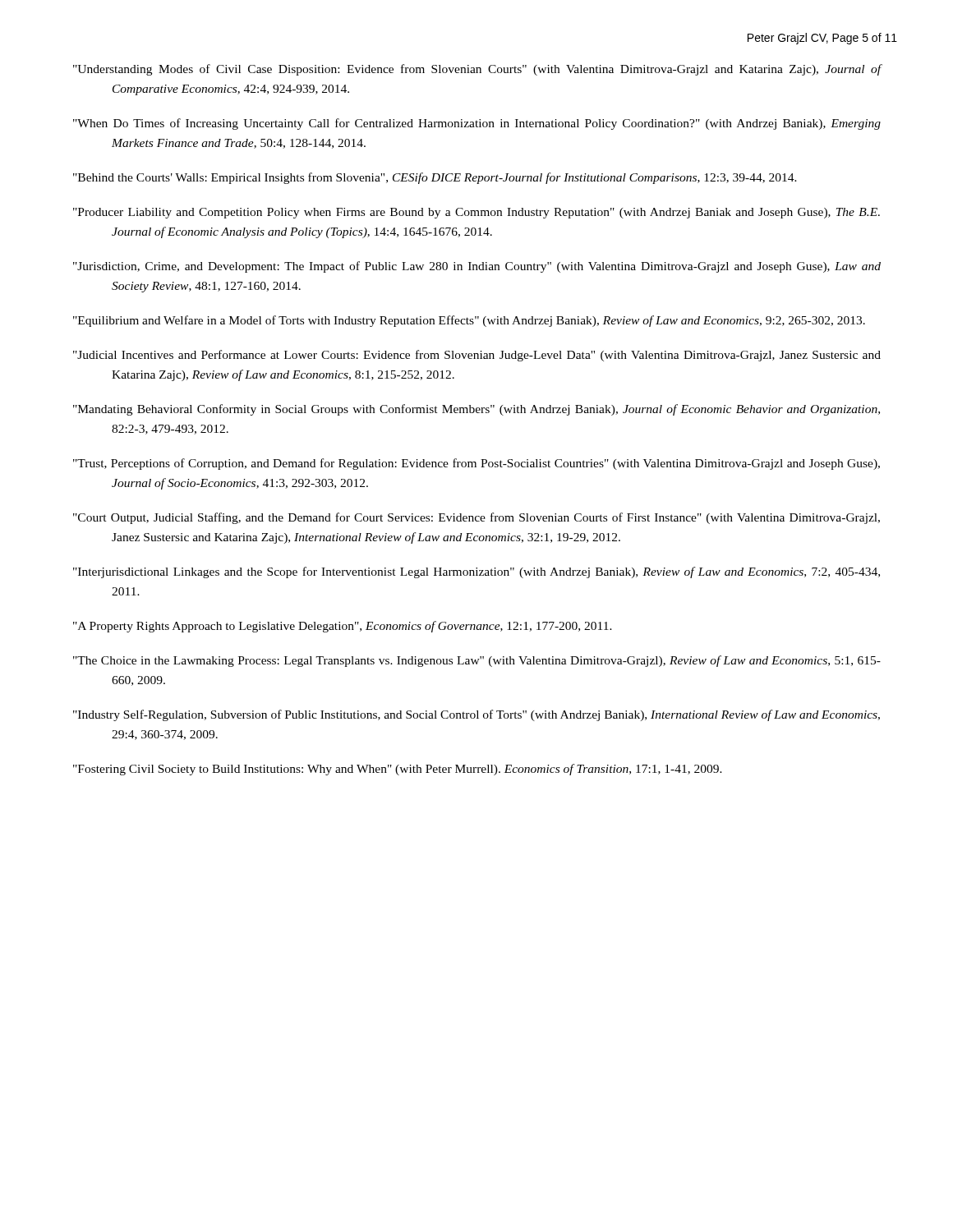Viewport: 953px width, 1232px height.
Task: Select the list item that says ""The Choice in the Lawmaking"
Action: click(476, 670)
